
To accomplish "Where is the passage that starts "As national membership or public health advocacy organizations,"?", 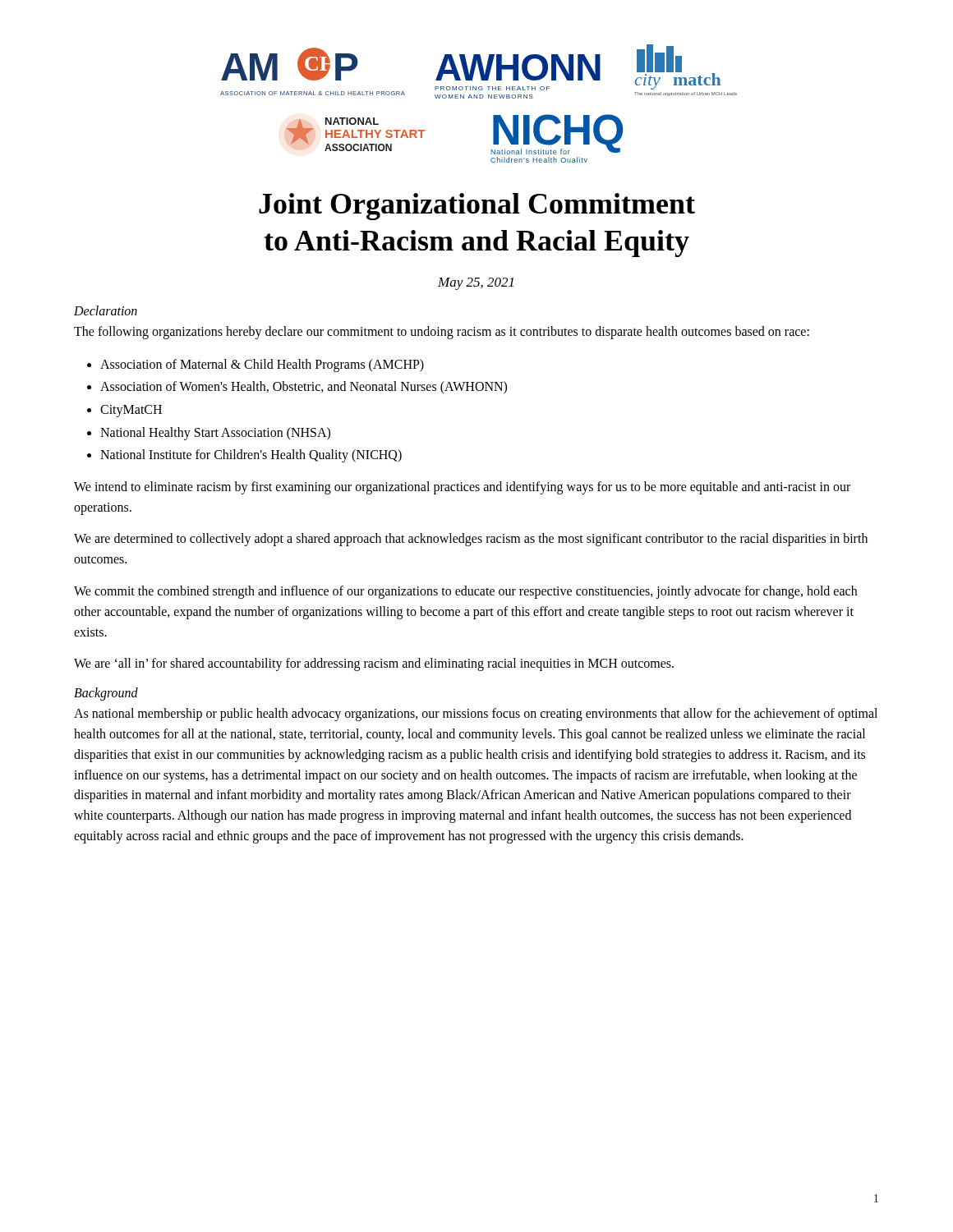I will tap(476, 774).
